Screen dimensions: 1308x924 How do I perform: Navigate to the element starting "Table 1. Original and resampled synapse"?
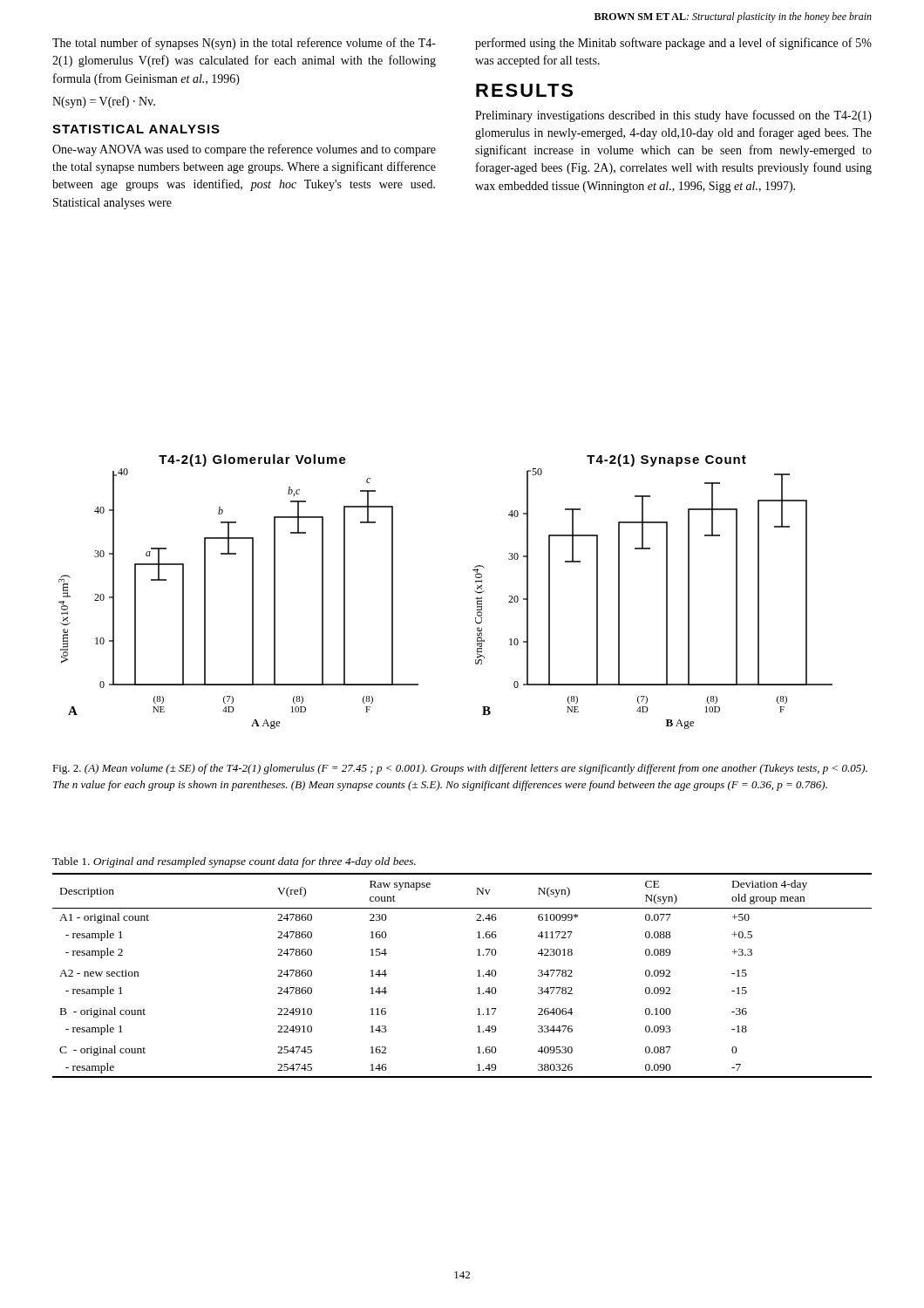[x=234, y=861]
